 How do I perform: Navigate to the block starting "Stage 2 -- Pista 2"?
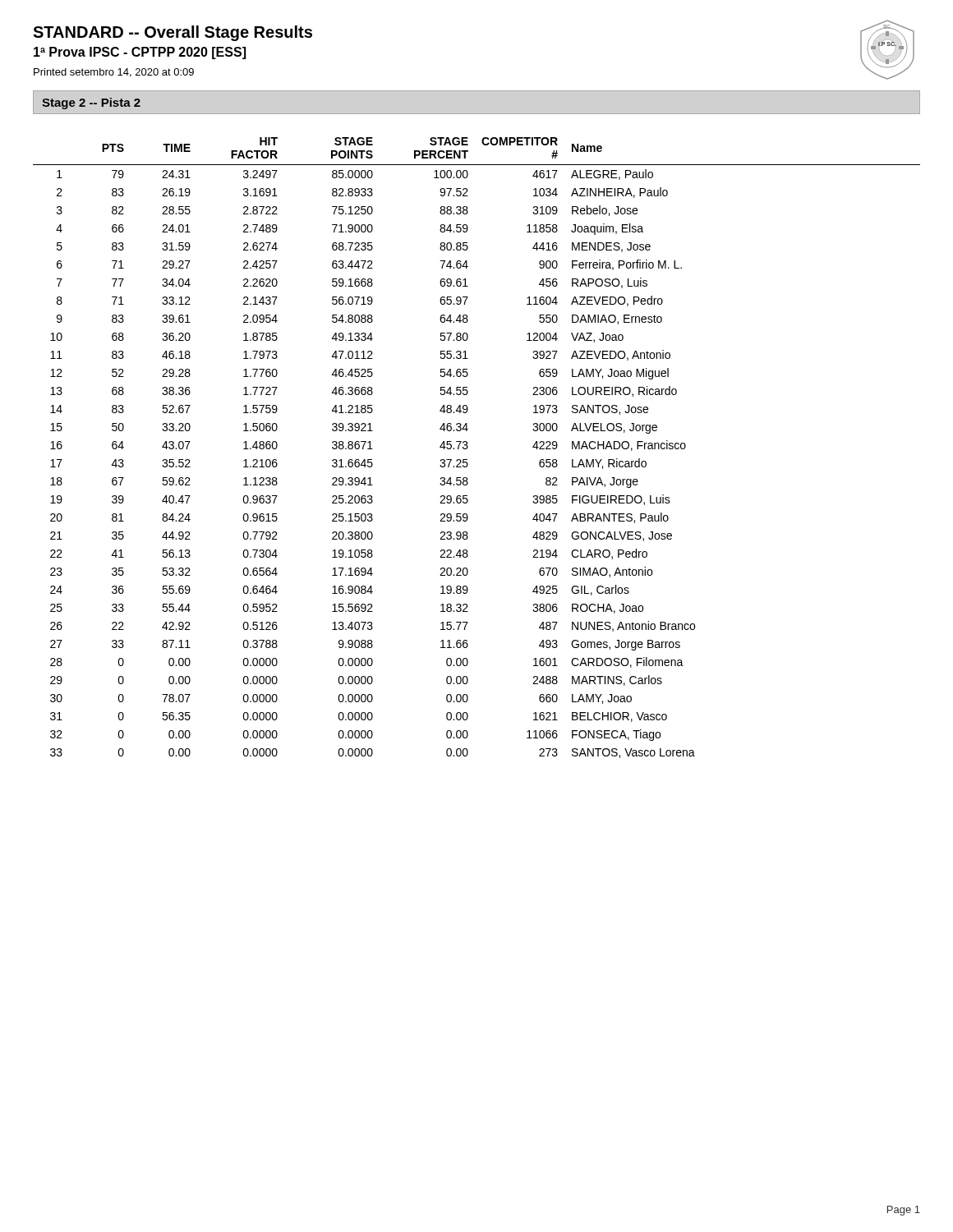point(91,102)
